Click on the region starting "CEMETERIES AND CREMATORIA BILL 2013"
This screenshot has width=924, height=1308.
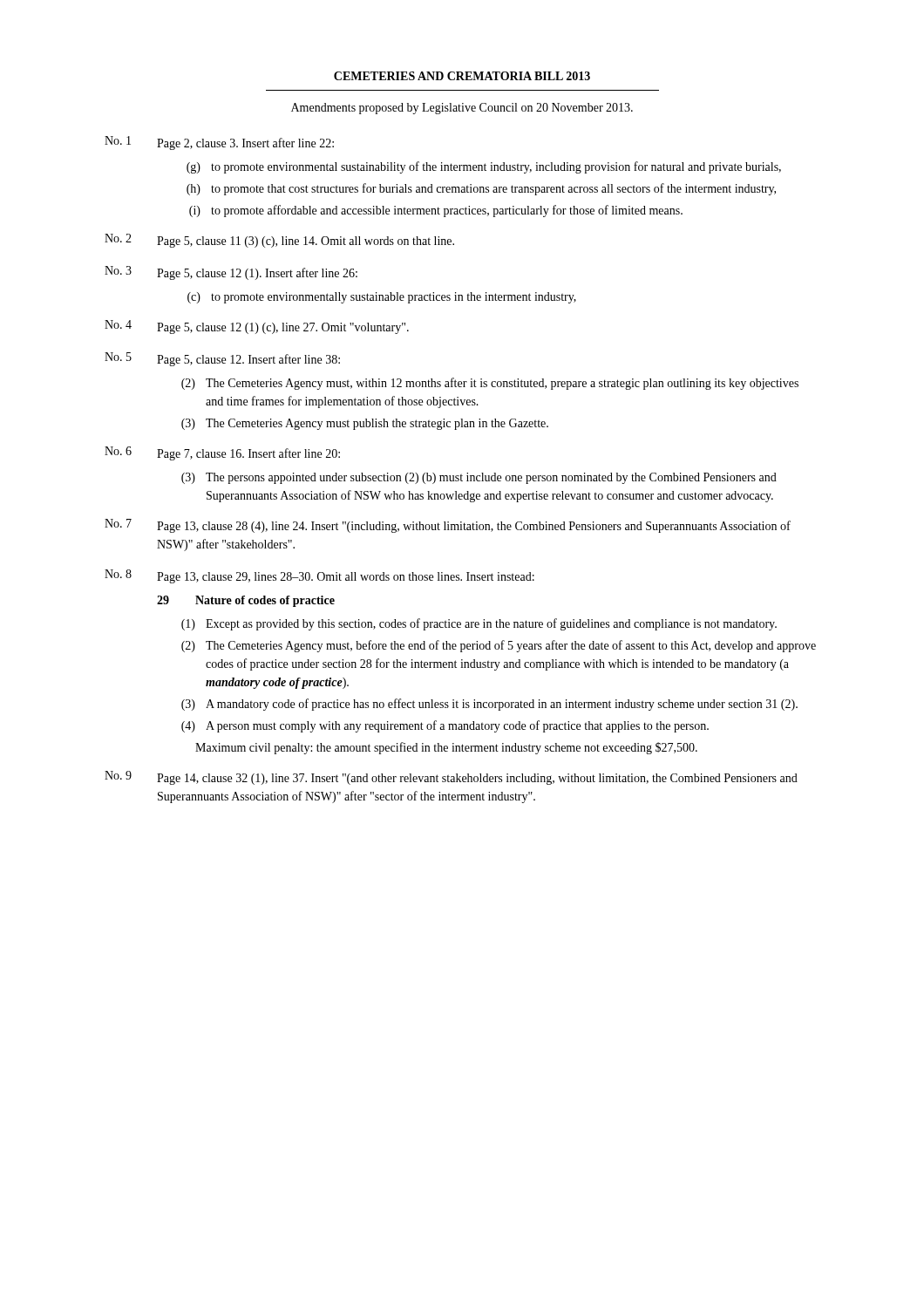[x=462, y=80]
